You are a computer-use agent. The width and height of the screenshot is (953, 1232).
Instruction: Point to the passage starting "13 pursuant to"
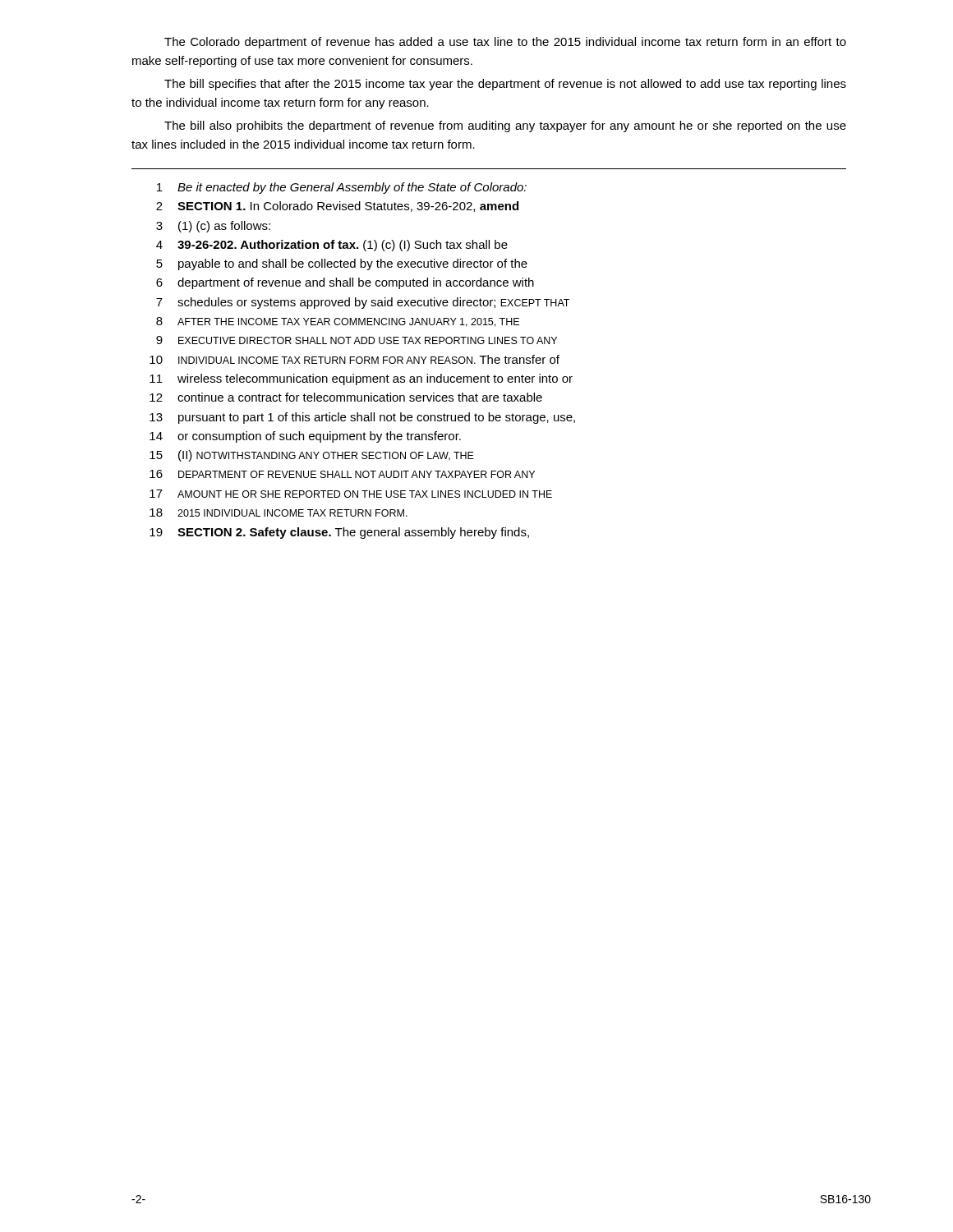(x=489, y=416)
